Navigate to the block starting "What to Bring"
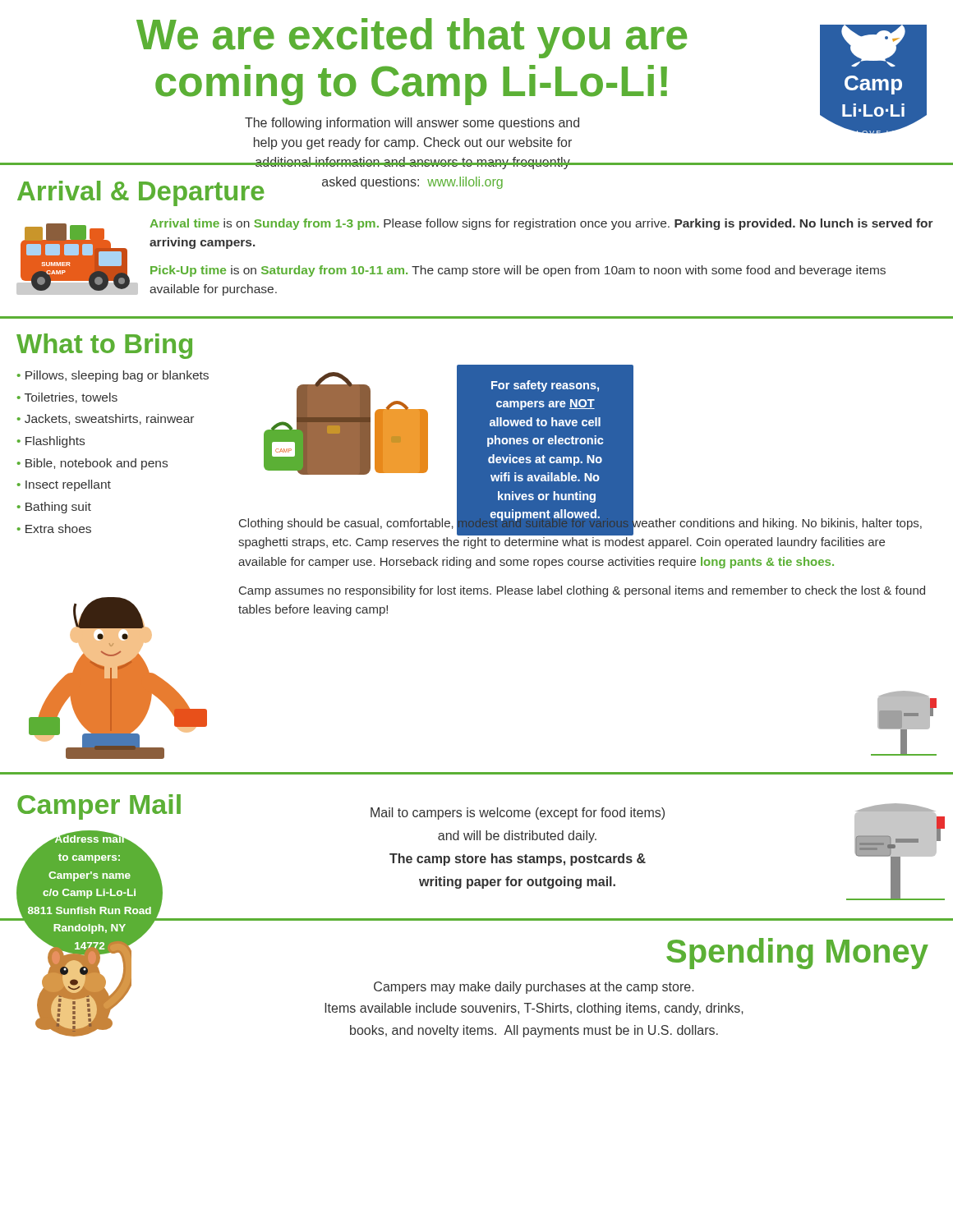953x1232 pixels. (x=105, y=344)
